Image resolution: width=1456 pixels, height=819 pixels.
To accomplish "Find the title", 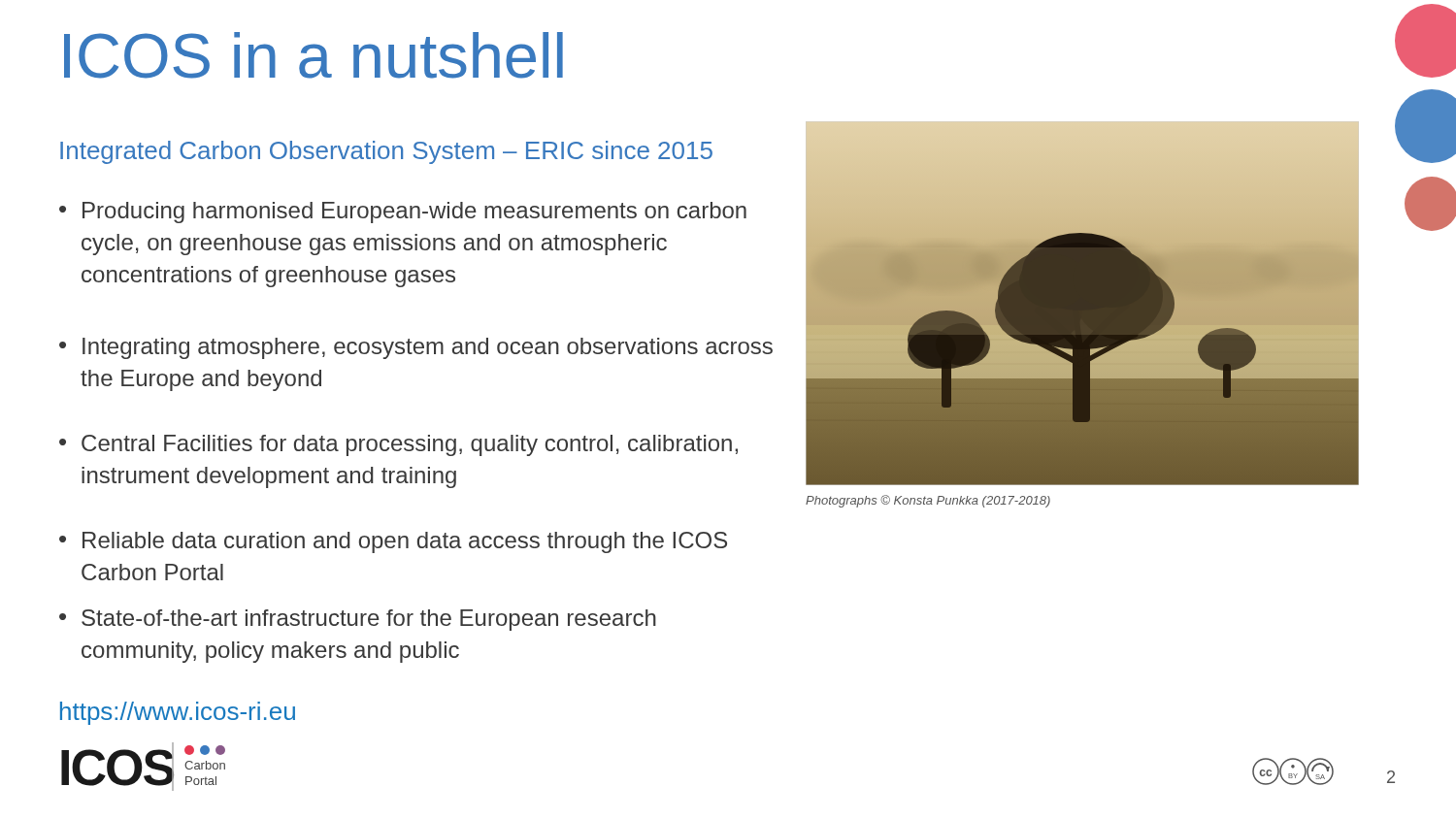I will 437,57.
